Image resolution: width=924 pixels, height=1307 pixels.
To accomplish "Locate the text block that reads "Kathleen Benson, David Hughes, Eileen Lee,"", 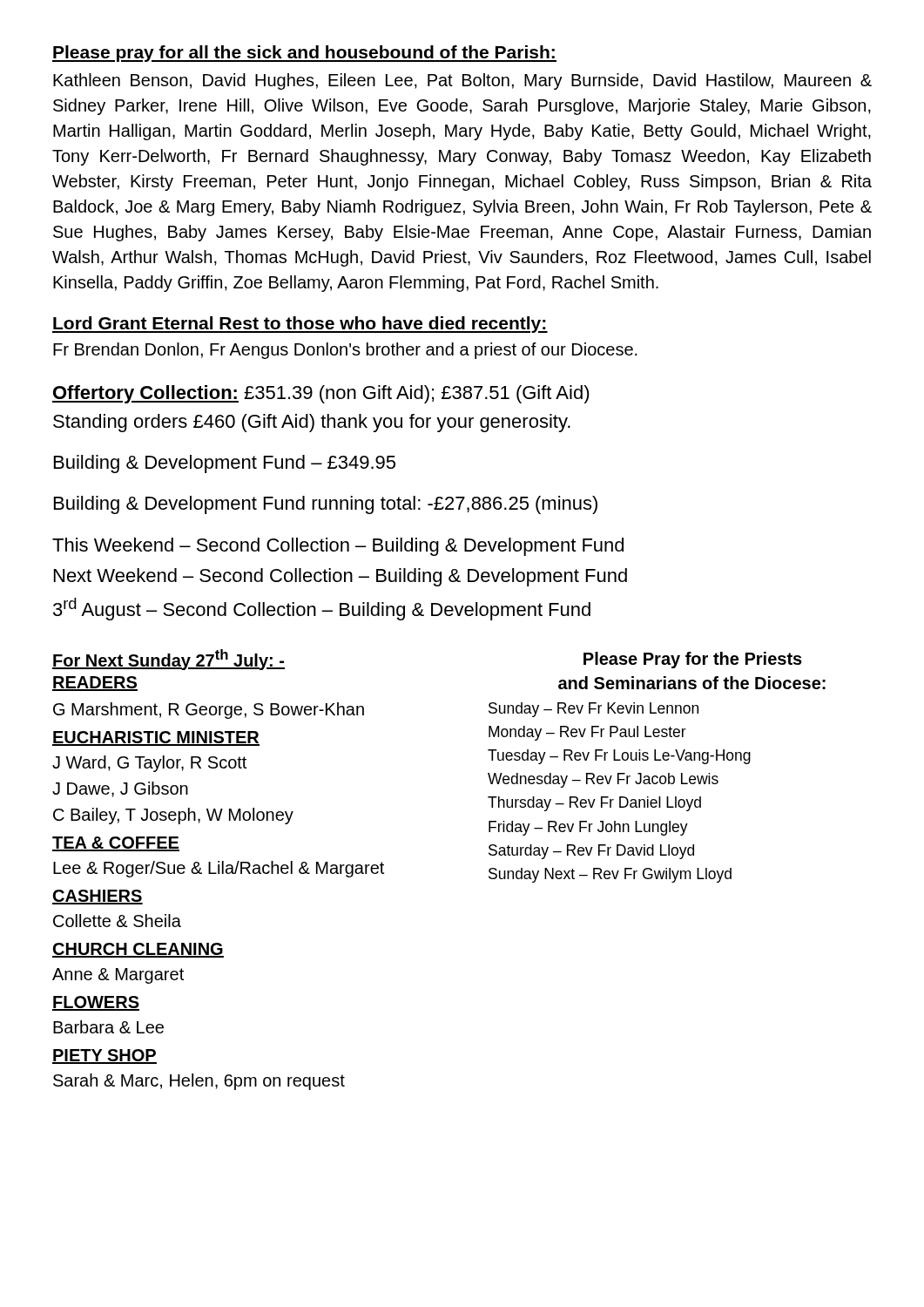I will click(x=462, y=181).
